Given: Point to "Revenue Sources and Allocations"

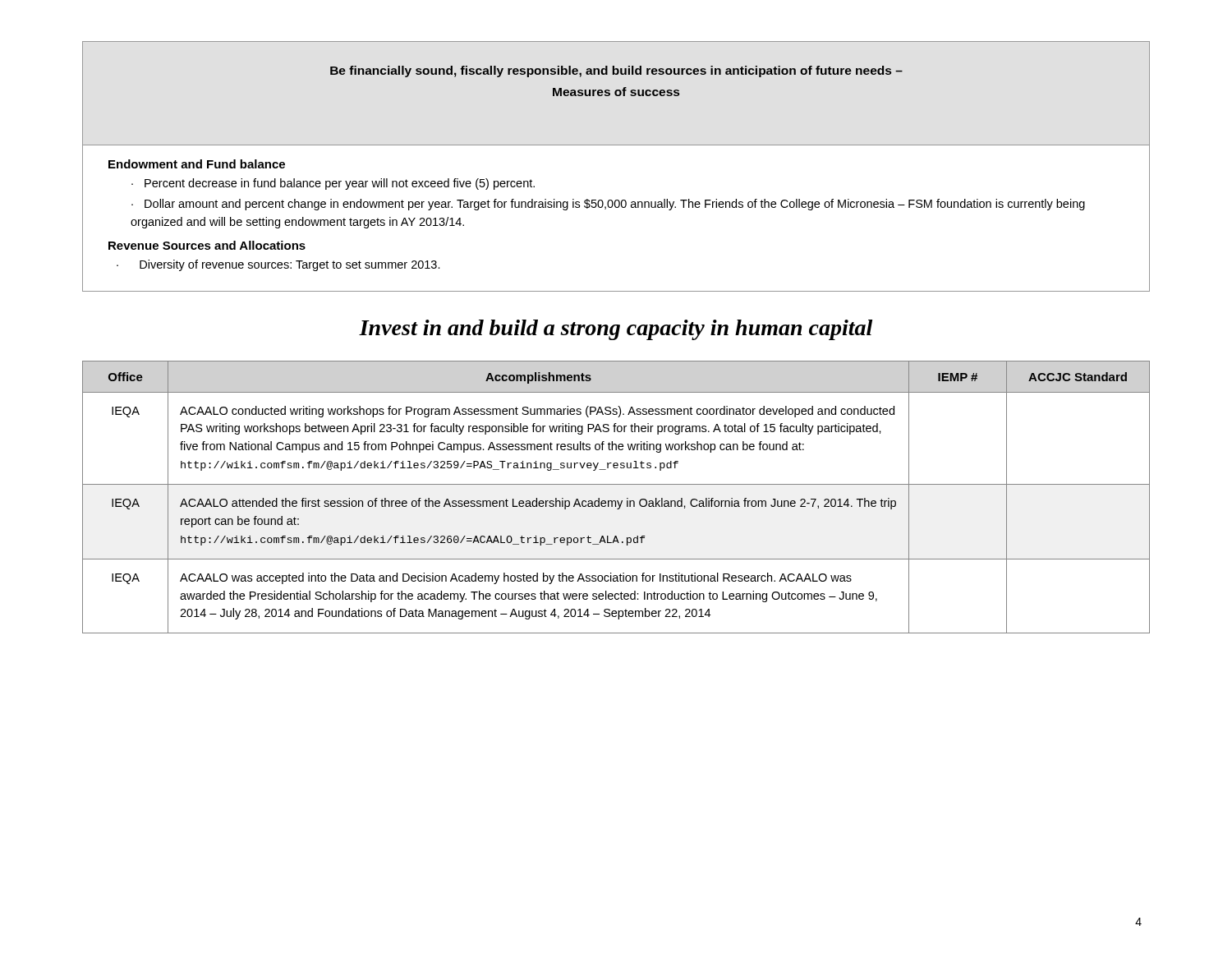Looking at the screenshot, I should [x=207, y=245].
